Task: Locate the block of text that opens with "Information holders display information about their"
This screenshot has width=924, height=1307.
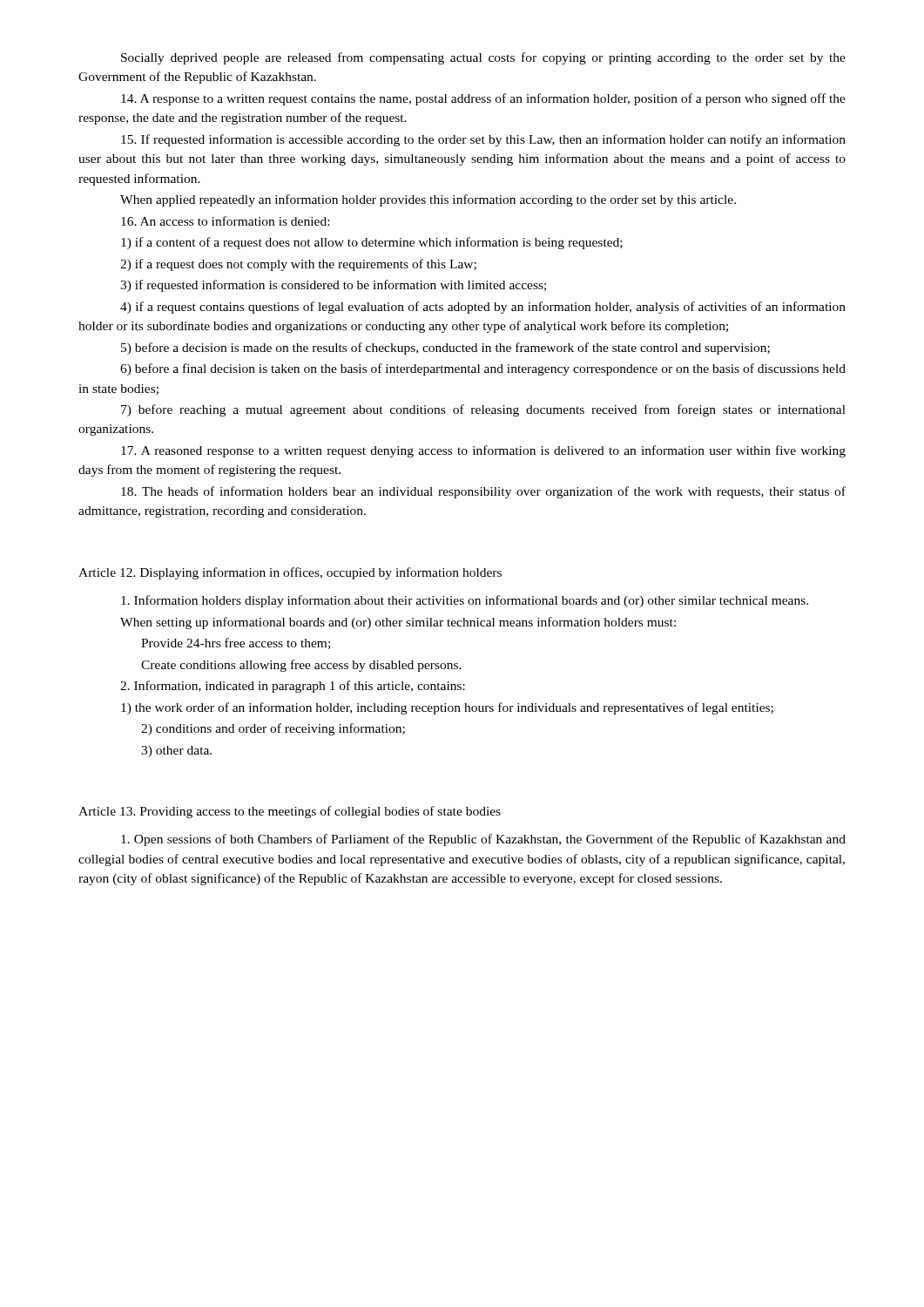Action: click(x=462, y=601)
